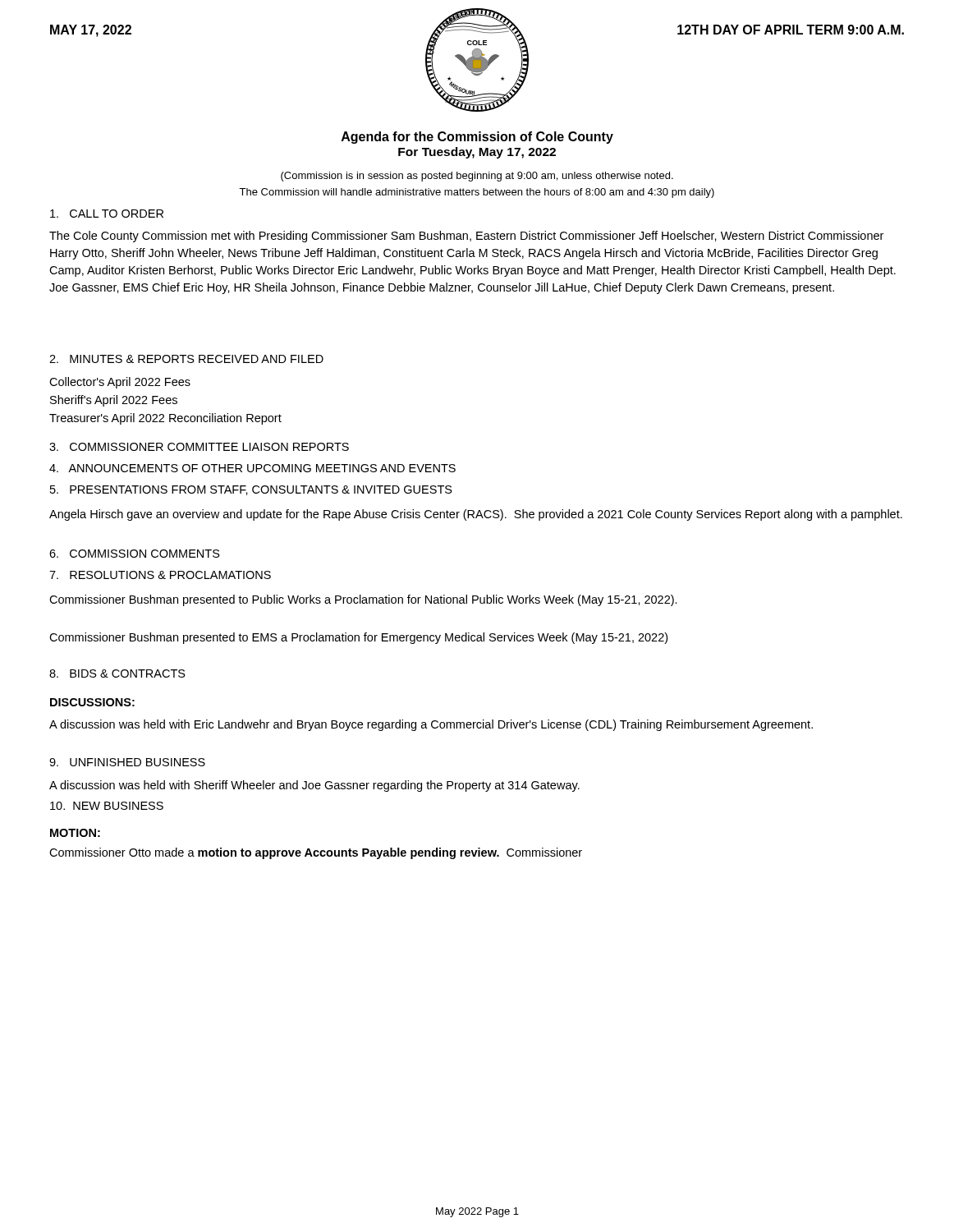This screenshot has width=954, height=1232.
Task: Click on the logo
Action: (x=477, y=60)
